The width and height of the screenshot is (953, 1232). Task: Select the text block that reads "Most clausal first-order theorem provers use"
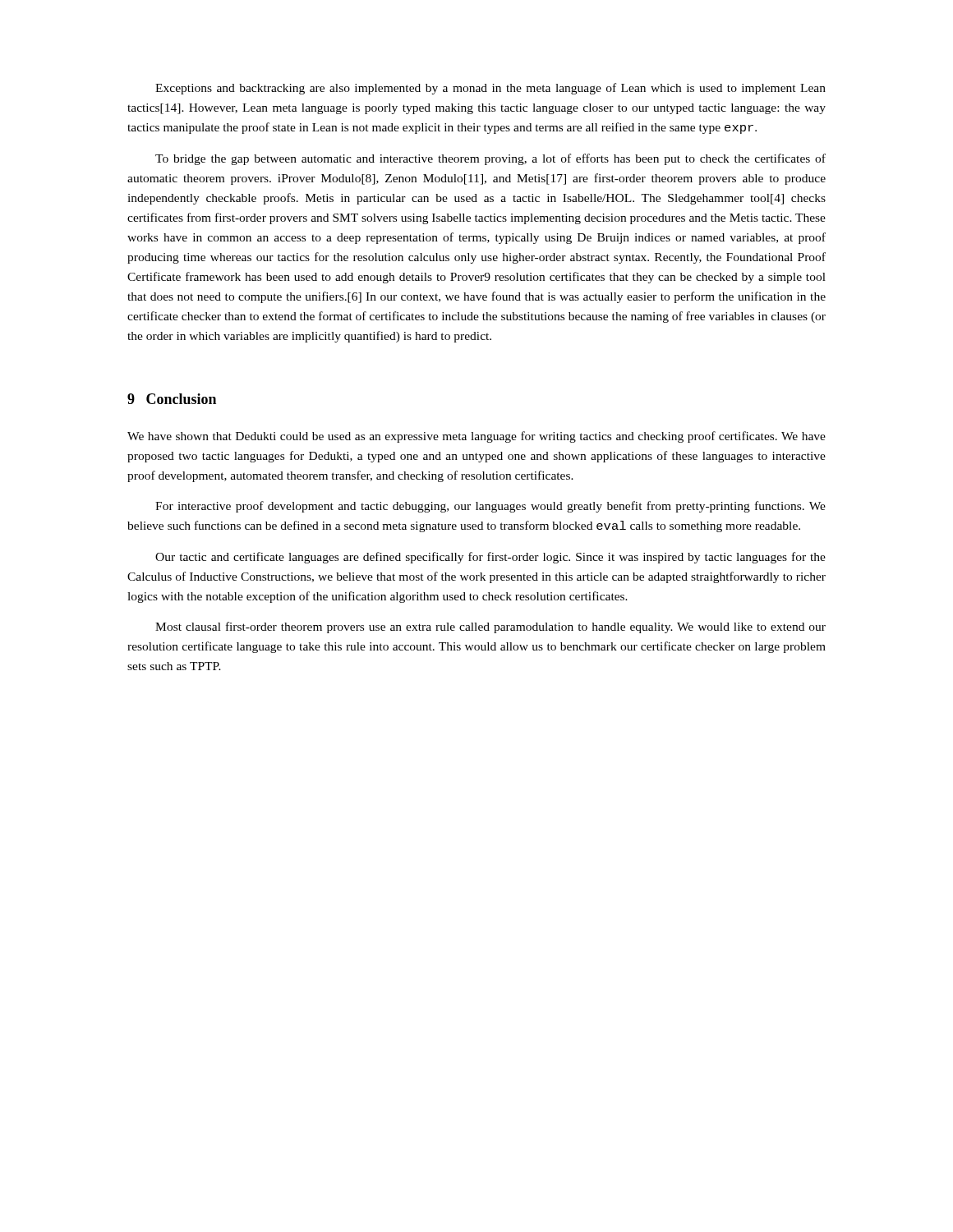(476, 647)
